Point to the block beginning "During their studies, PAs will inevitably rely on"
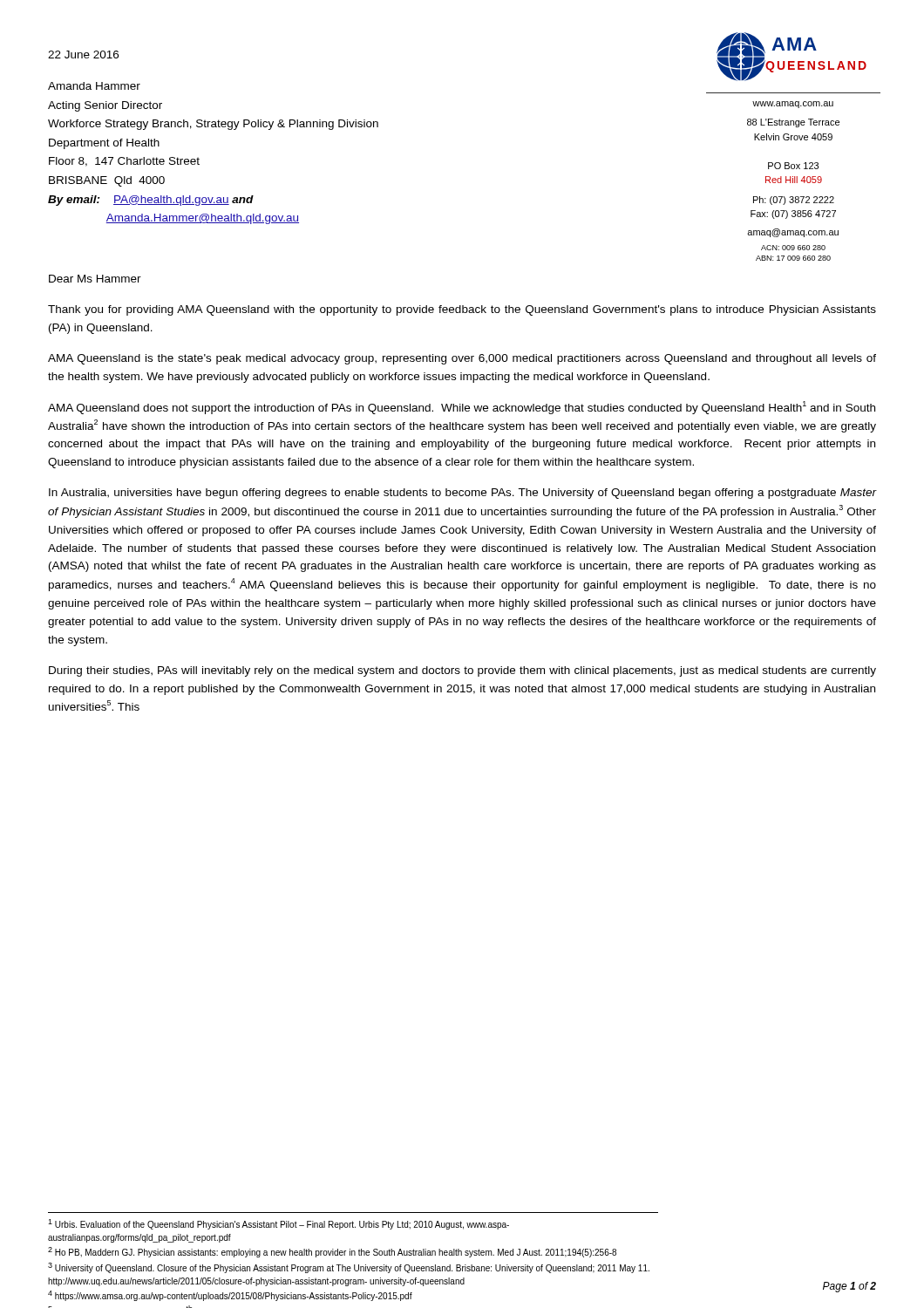Viewport: 924px width, 1308px height. (462, 688)
